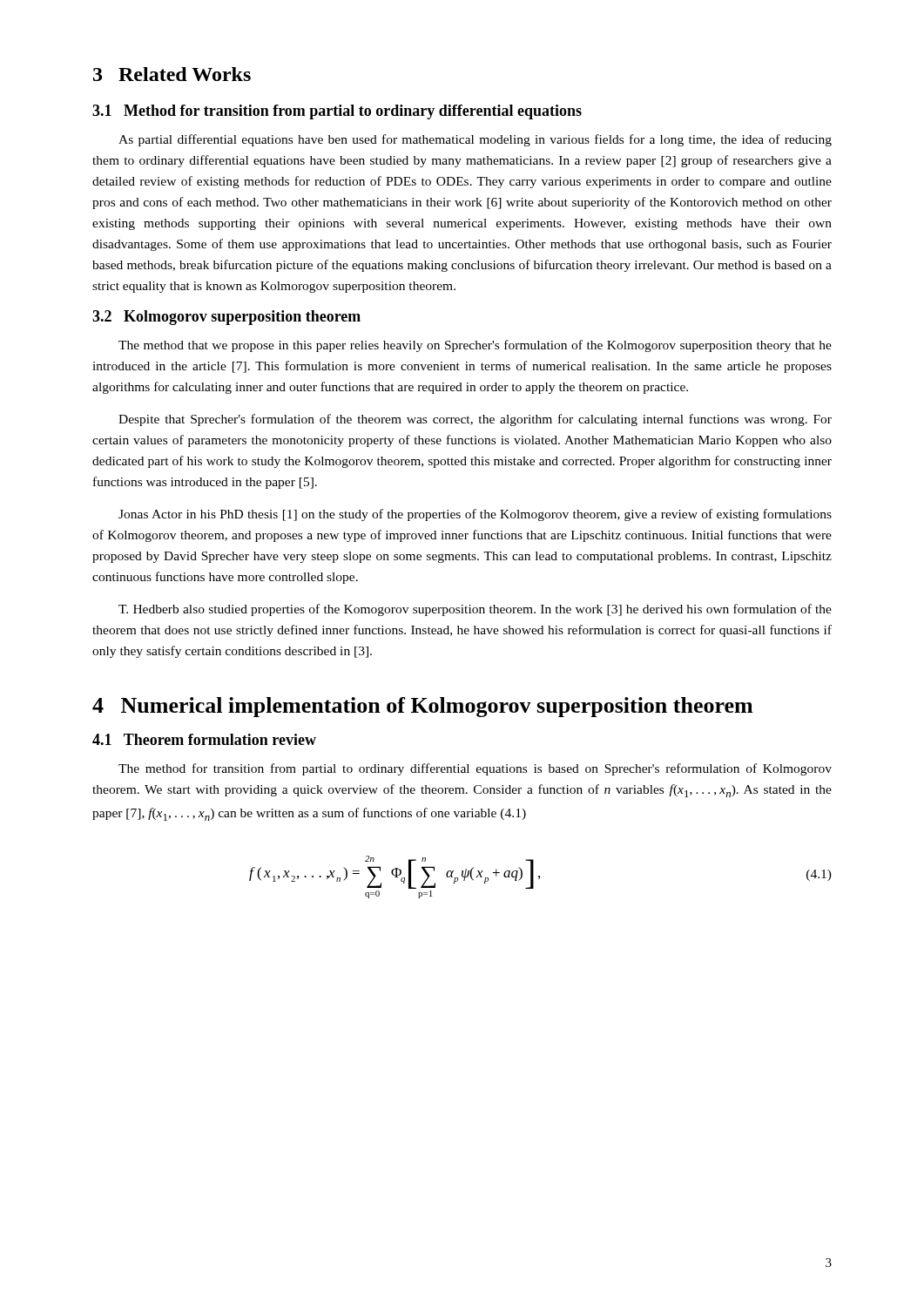Locate the text "3.2 Kolmogorov superposition theorem"
The image size is (924, 1307).
[226, 318]
